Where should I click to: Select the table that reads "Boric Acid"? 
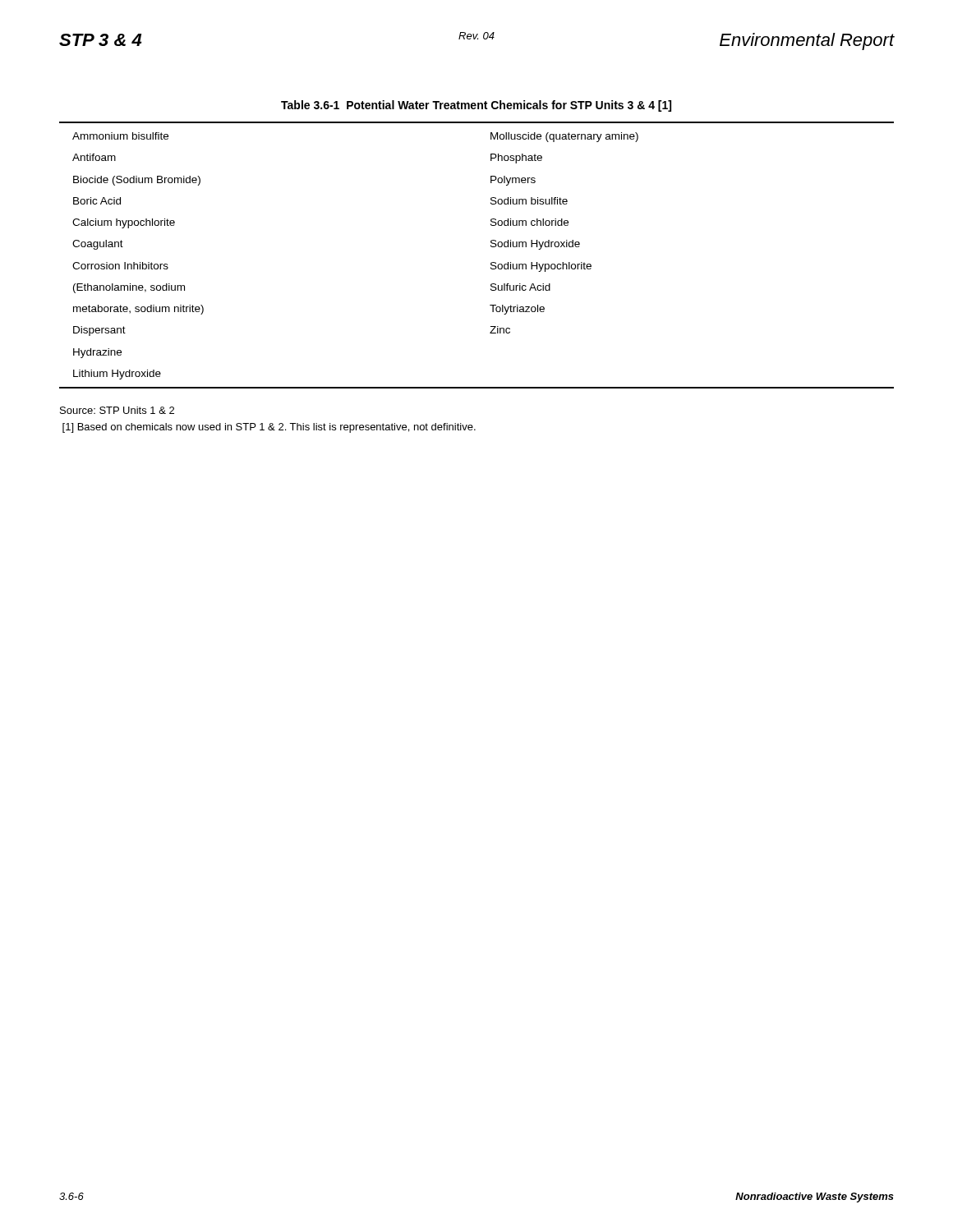tap(476, 255)
